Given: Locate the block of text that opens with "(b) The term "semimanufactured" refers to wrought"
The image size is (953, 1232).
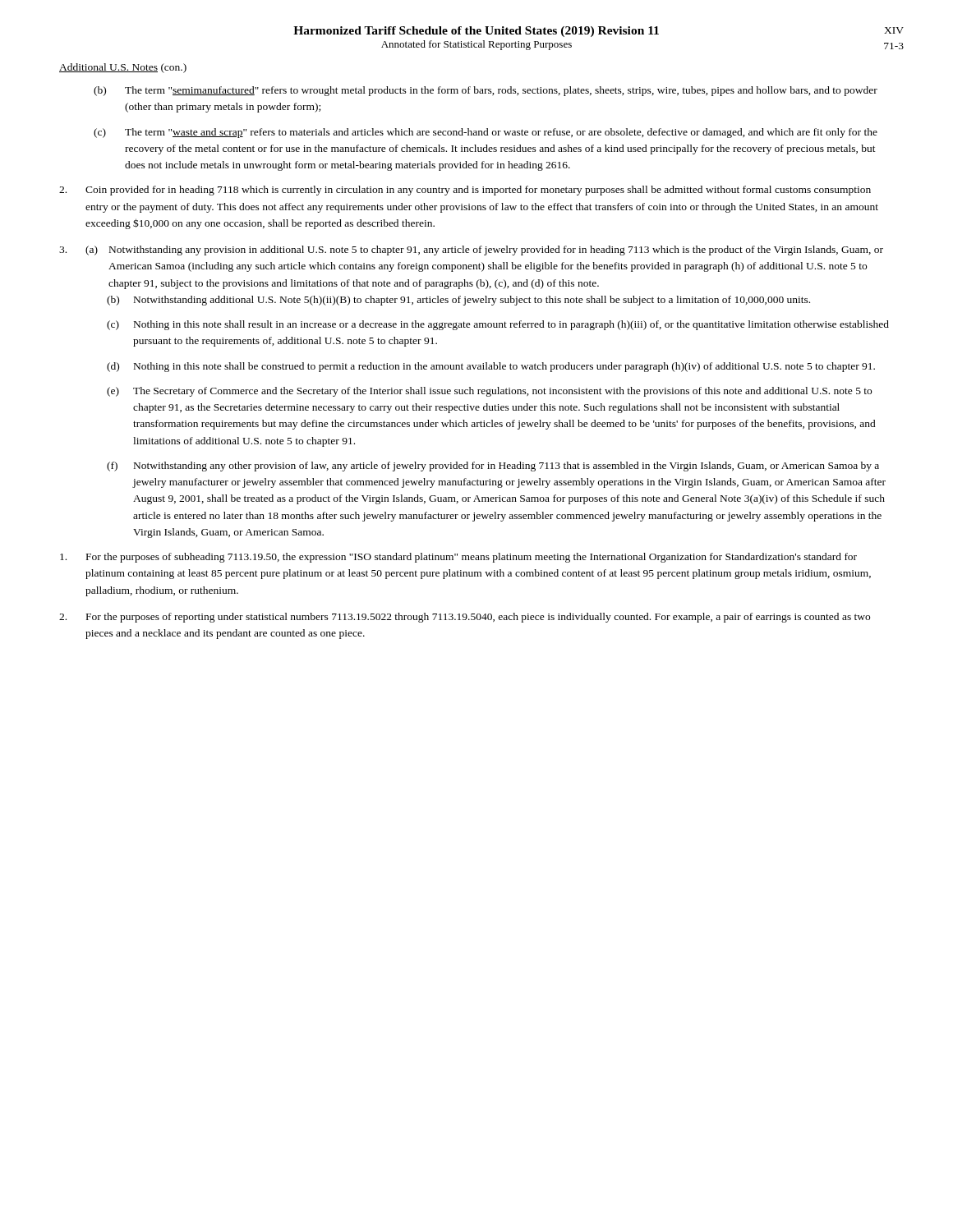Looking at the screenshot, I should point(494,99).
